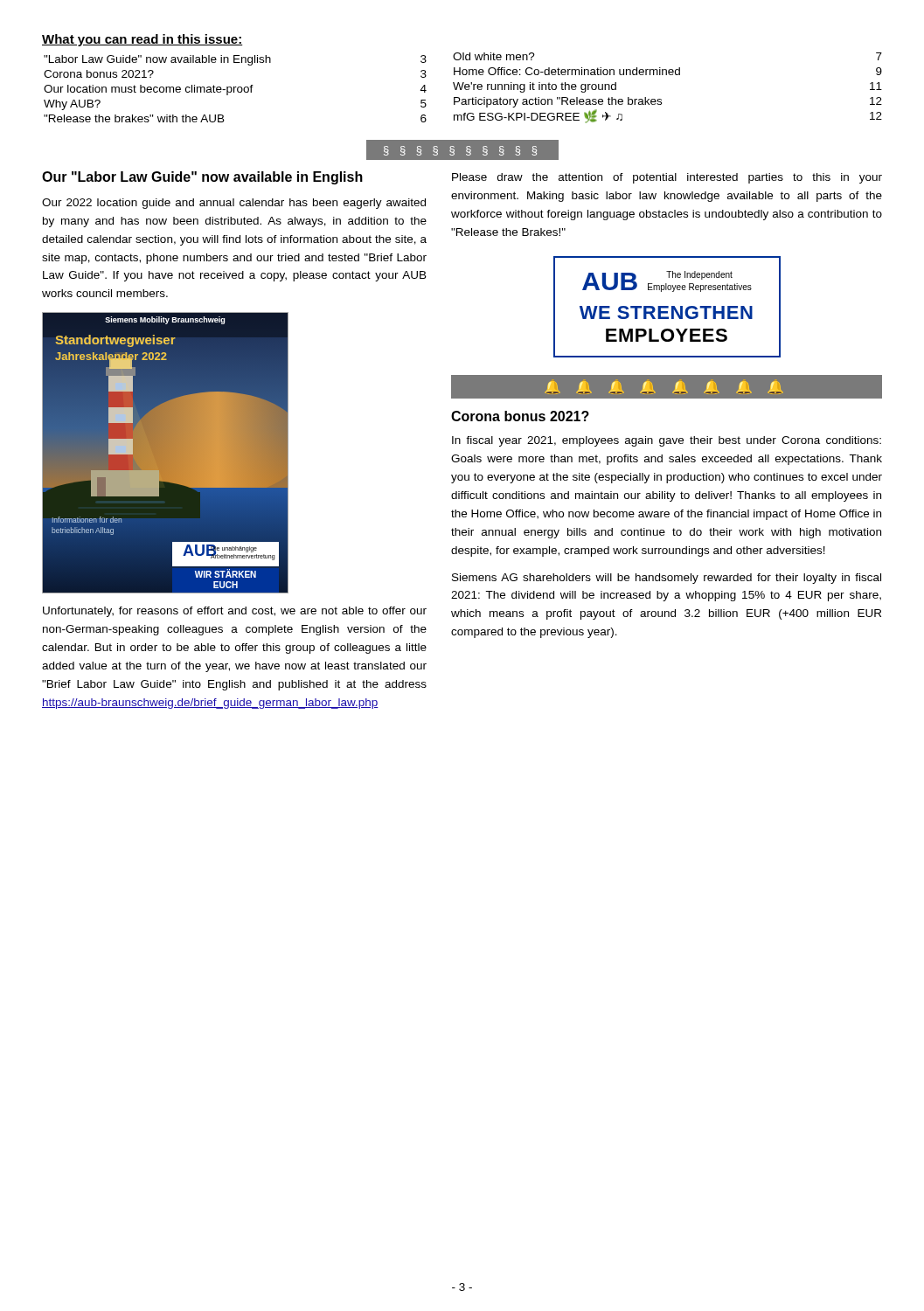The image size is (924, 1311).
Task: Locate the passage starting "What you can read"
Action: (142, 39)
